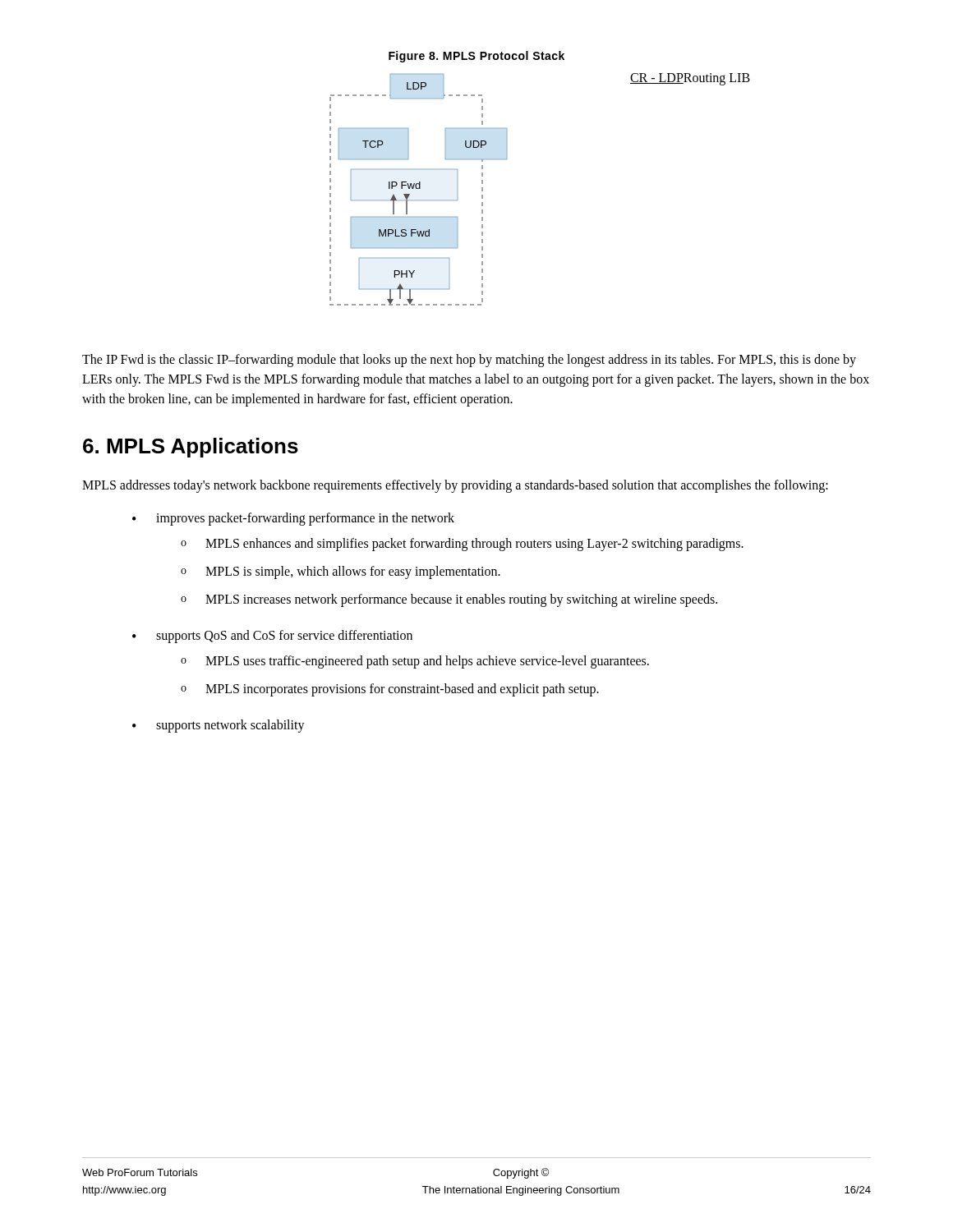953x1232 pixels.
Task: Click the passage that begins "MPLS addresses today's network backbone"
Action: point(455,485)
